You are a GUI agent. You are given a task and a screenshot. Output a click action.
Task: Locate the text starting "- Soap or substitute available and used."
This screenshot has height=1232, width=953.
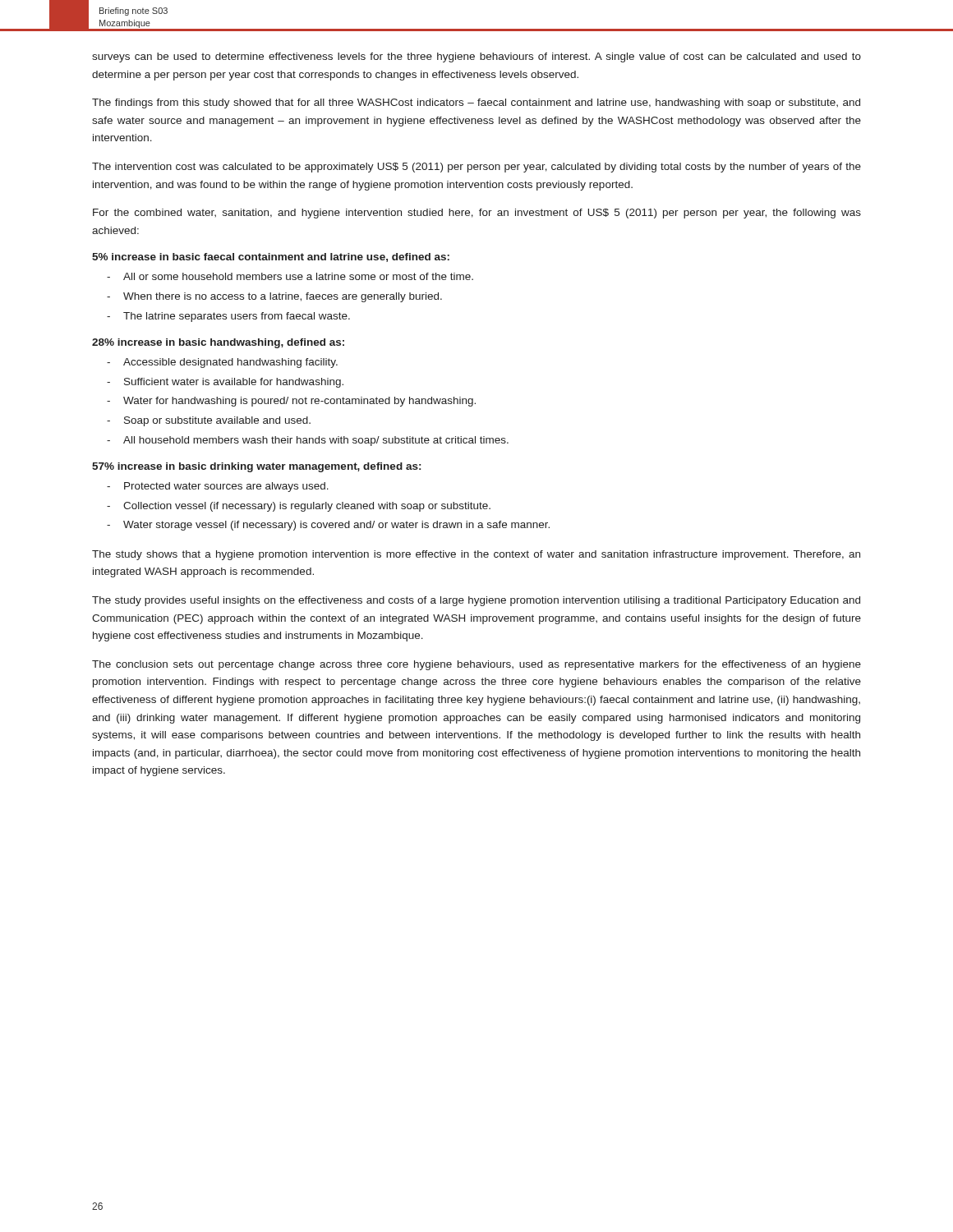[209, 420]
